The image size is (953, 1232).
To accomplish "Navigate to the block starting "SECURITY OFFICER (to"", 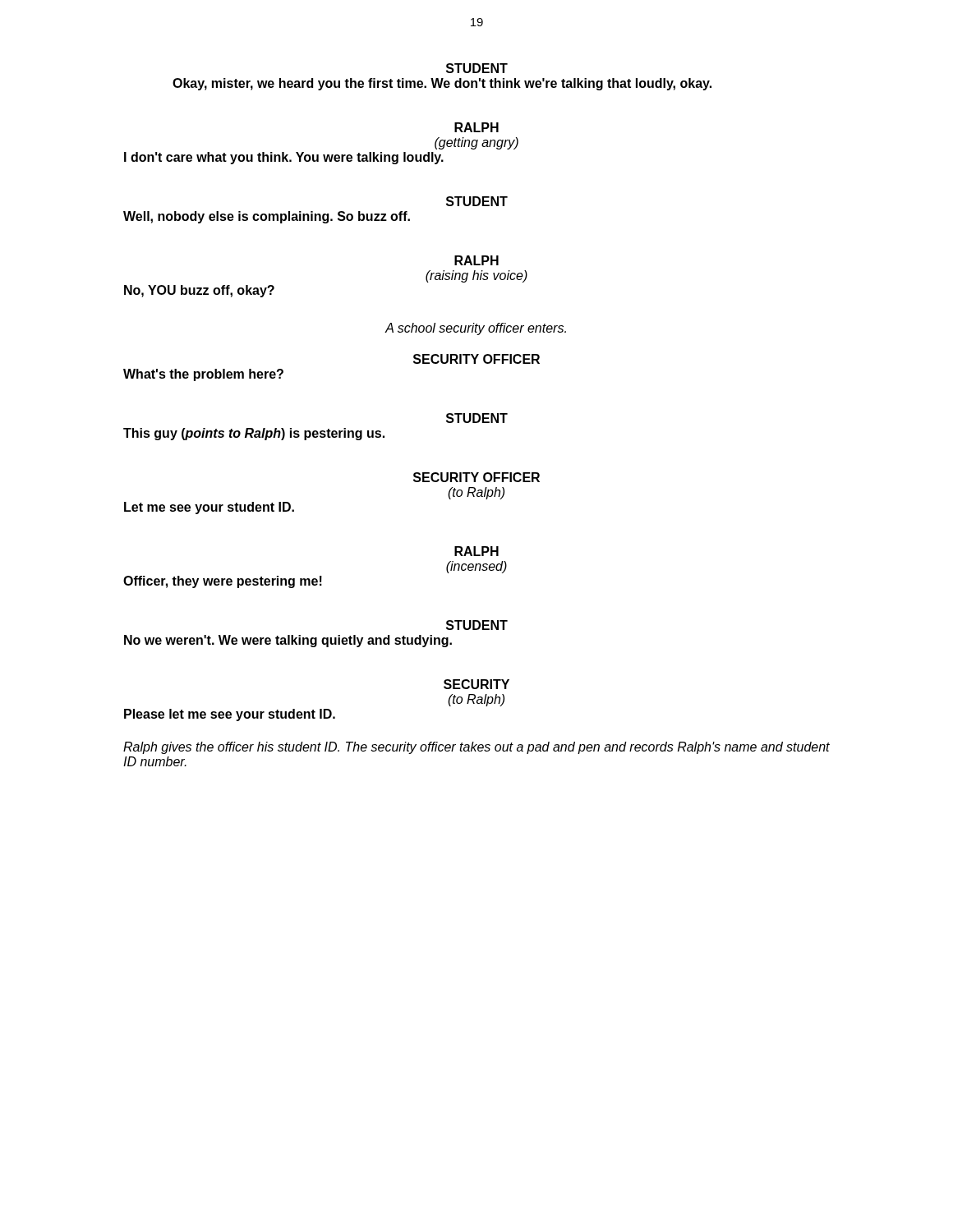I will (476, 493).
